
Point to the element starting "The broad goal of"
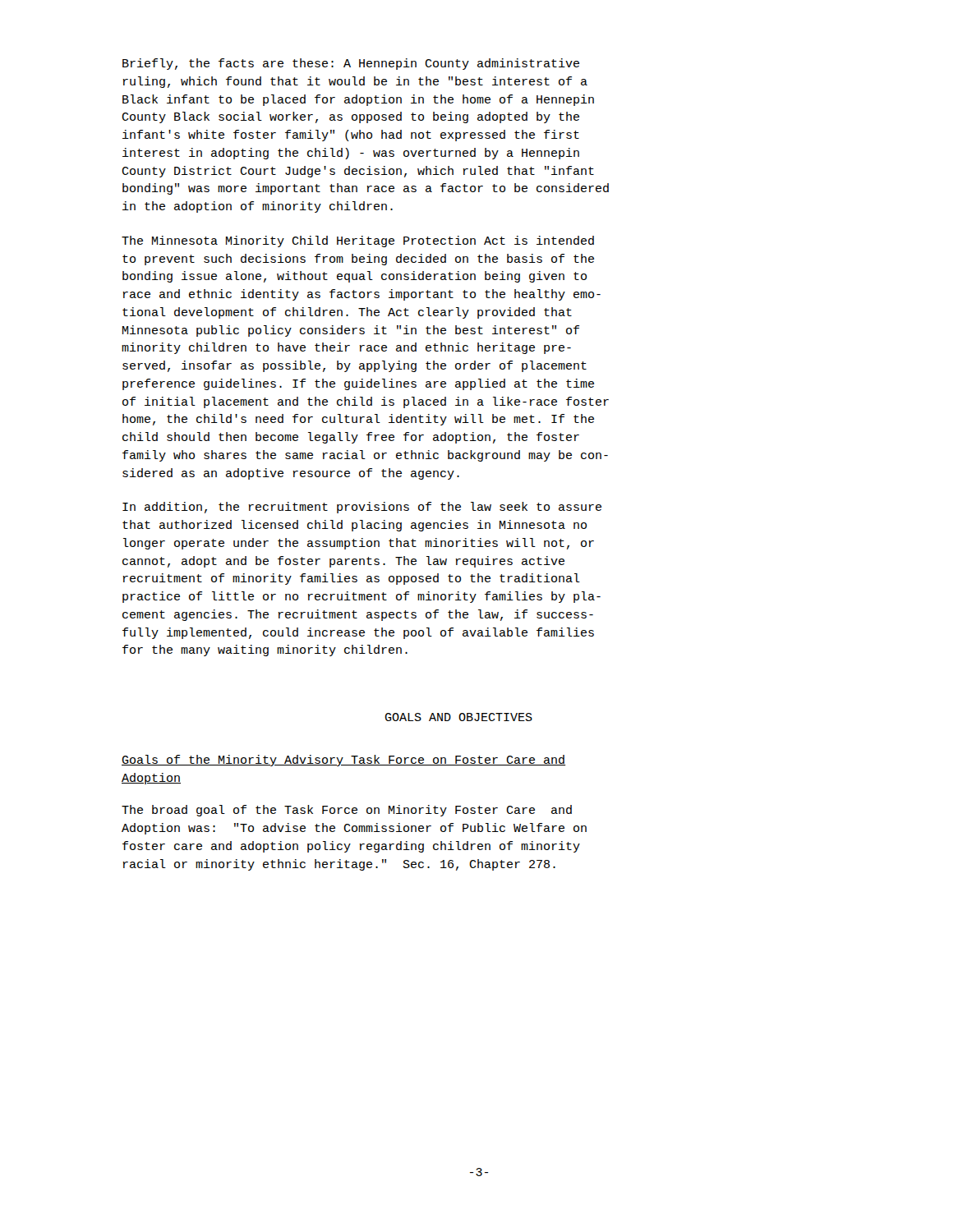(x=355, y=838)
